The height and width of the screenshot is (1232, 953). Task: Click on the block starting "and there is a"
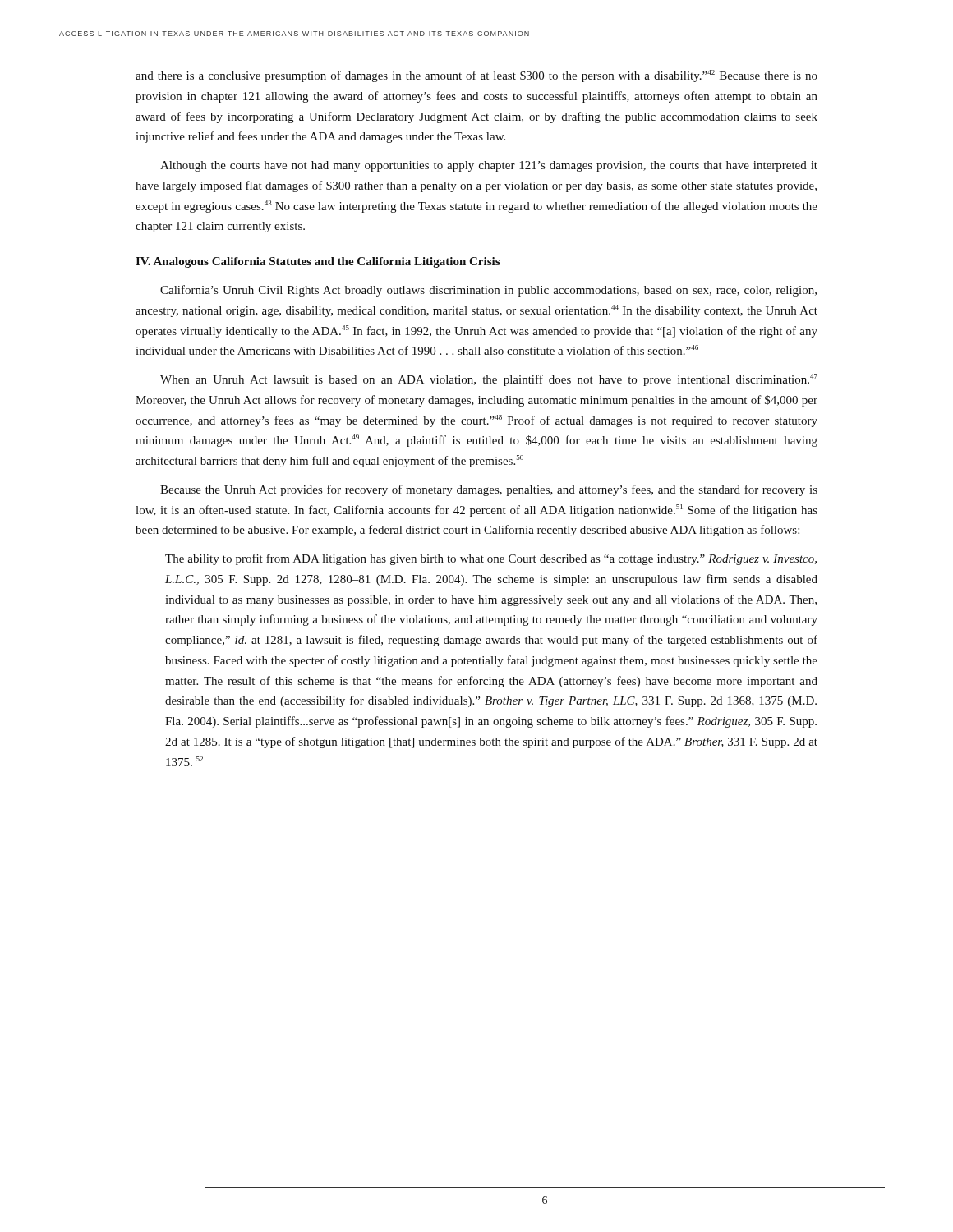point(476,106)
